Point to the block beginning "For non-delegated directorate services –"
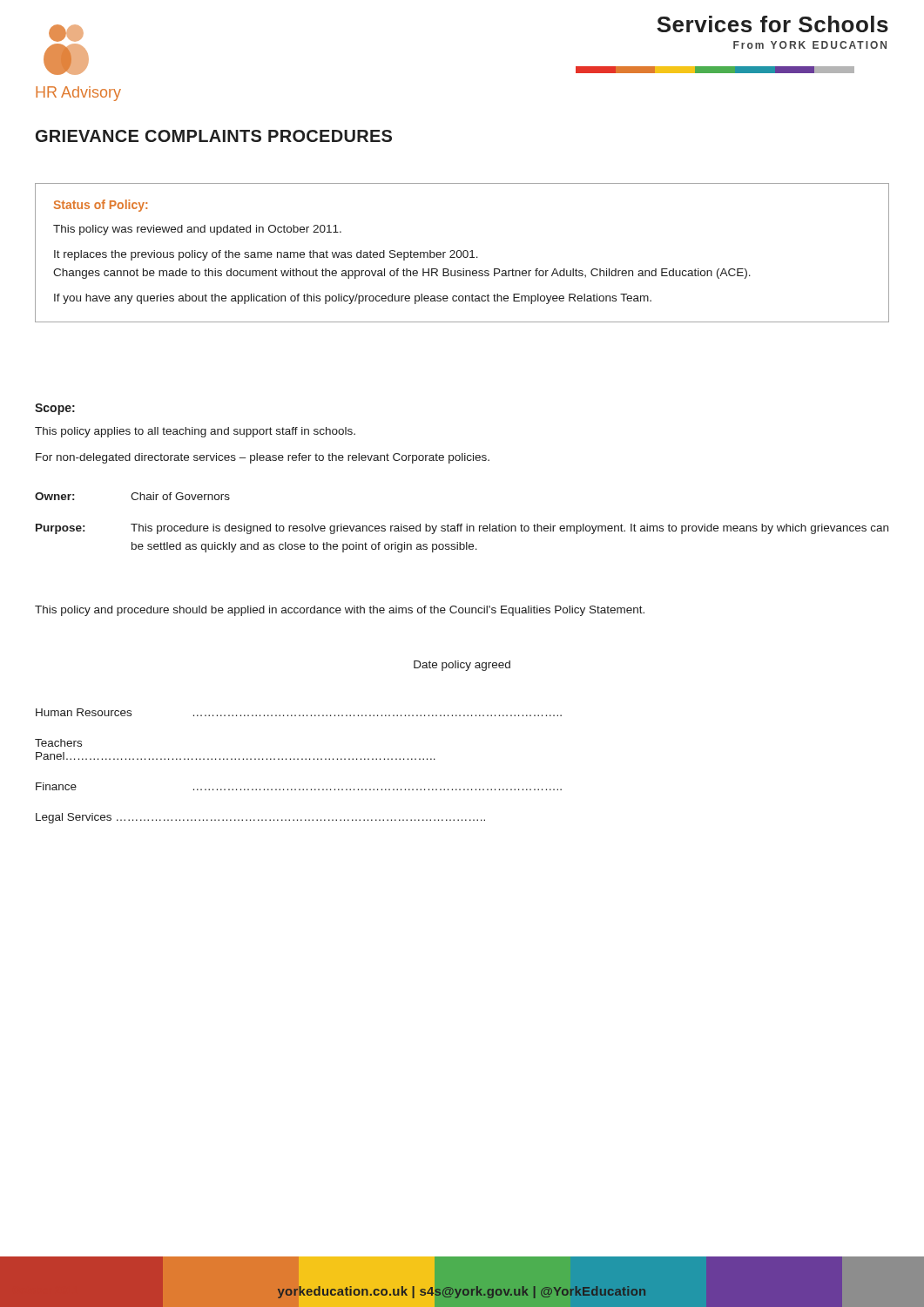This screenshot has height=1307, width=924. pos(263,457)
